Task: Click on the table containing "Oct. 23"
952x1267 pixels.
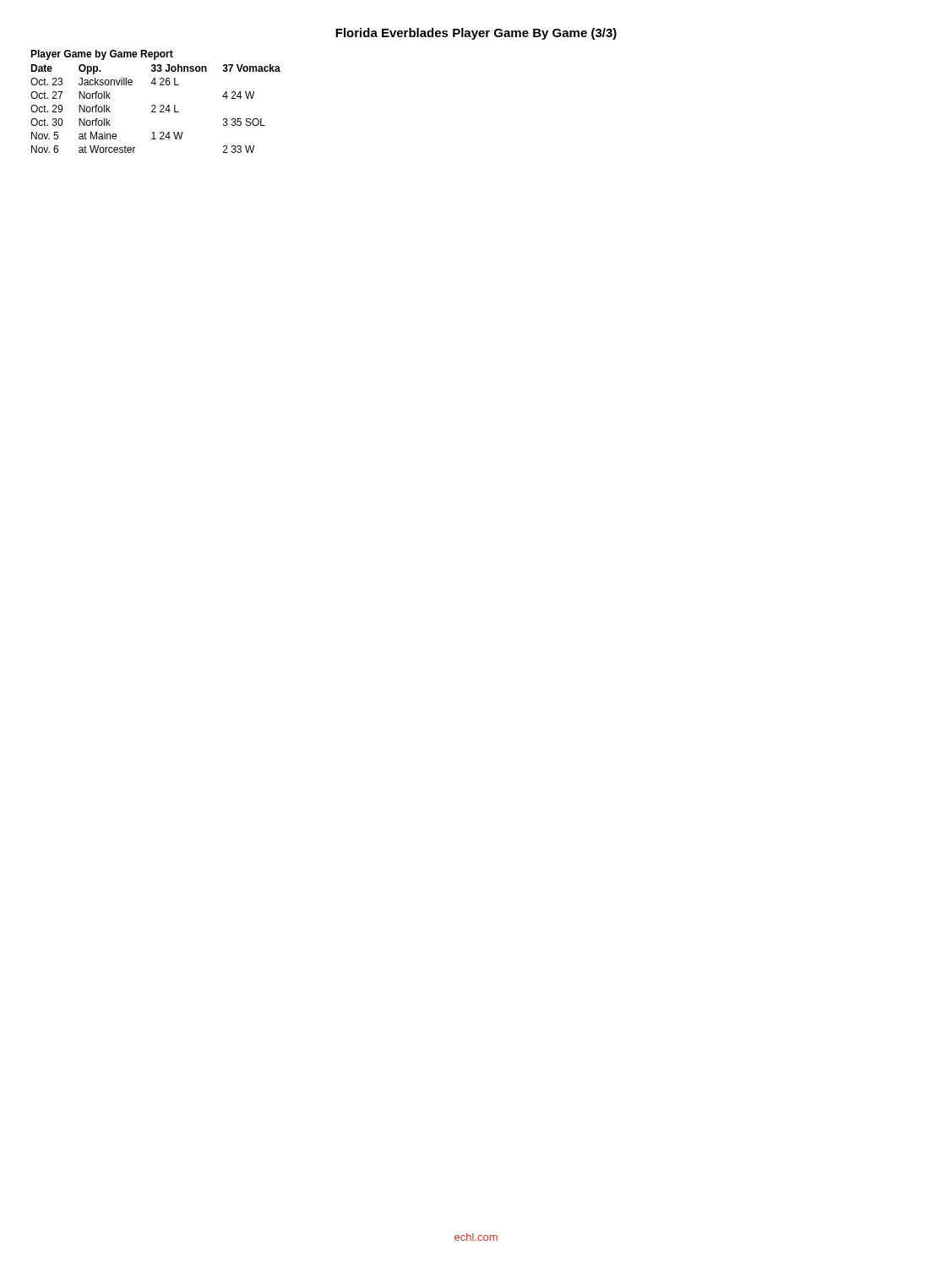Action: point(491,109)
